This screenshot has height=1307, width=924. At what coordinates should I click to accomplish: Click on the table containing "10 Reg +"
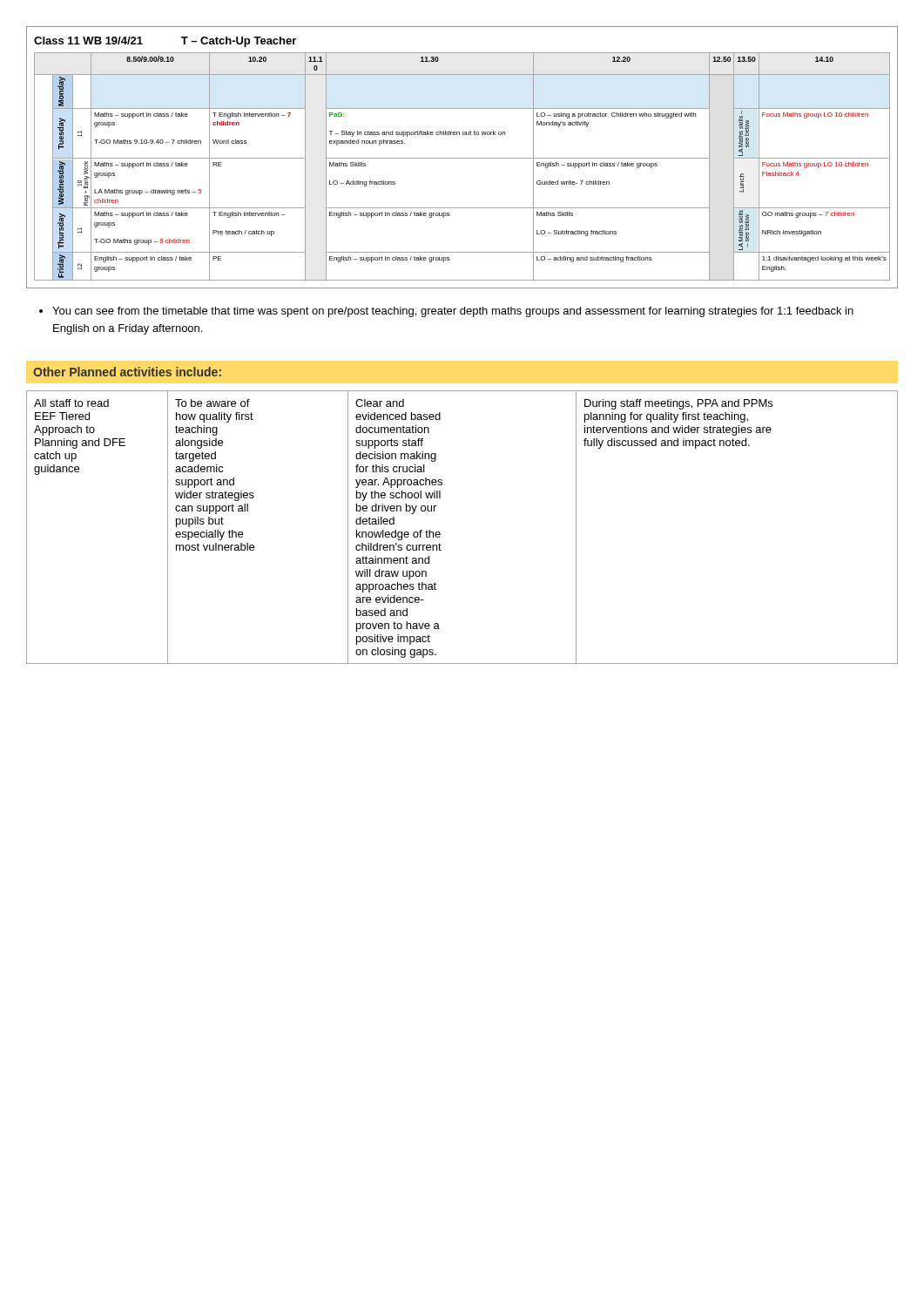point(462,157)
